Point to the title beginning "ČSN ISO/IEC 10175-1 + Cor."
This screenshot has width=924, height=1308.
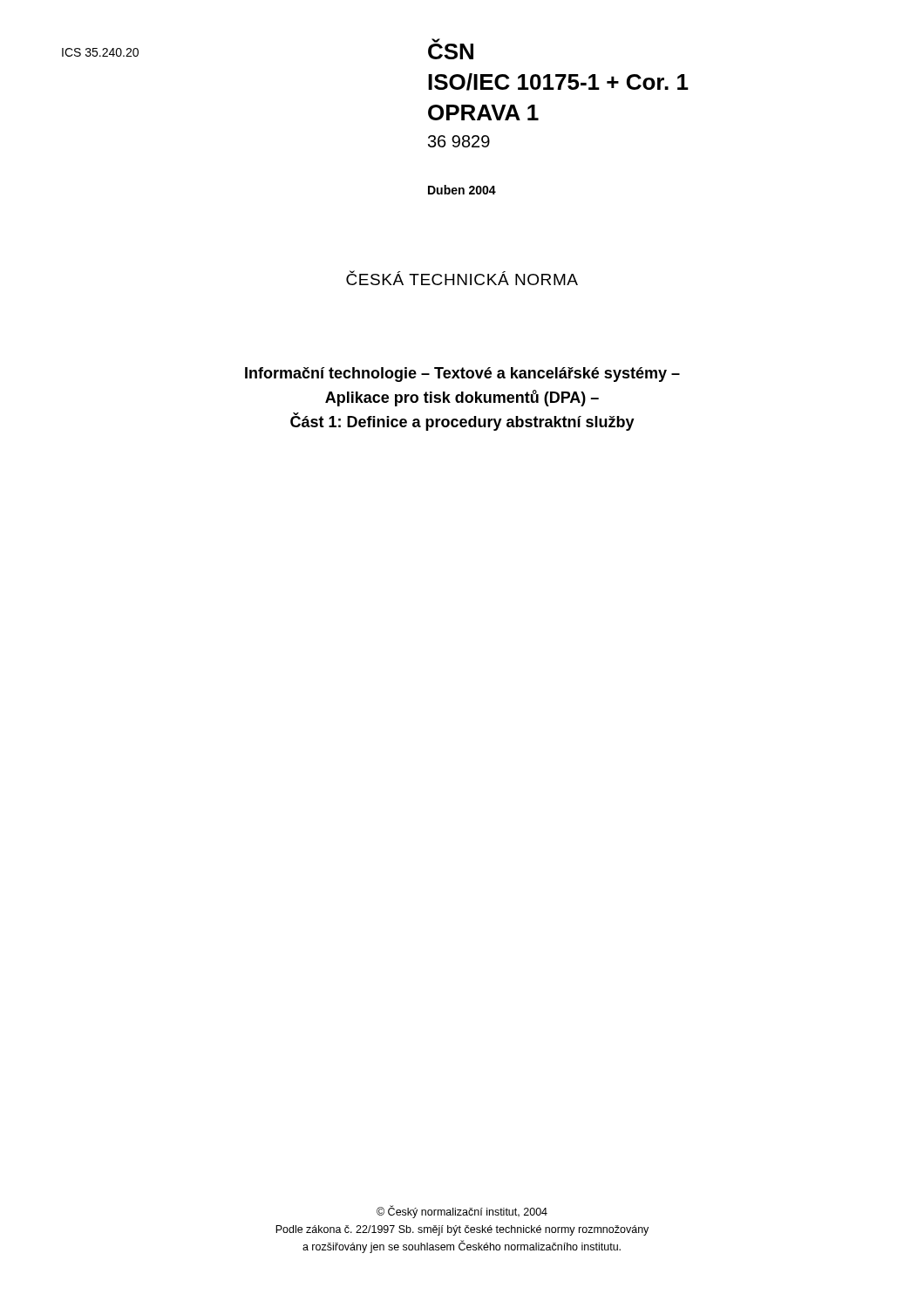(558, 95)
